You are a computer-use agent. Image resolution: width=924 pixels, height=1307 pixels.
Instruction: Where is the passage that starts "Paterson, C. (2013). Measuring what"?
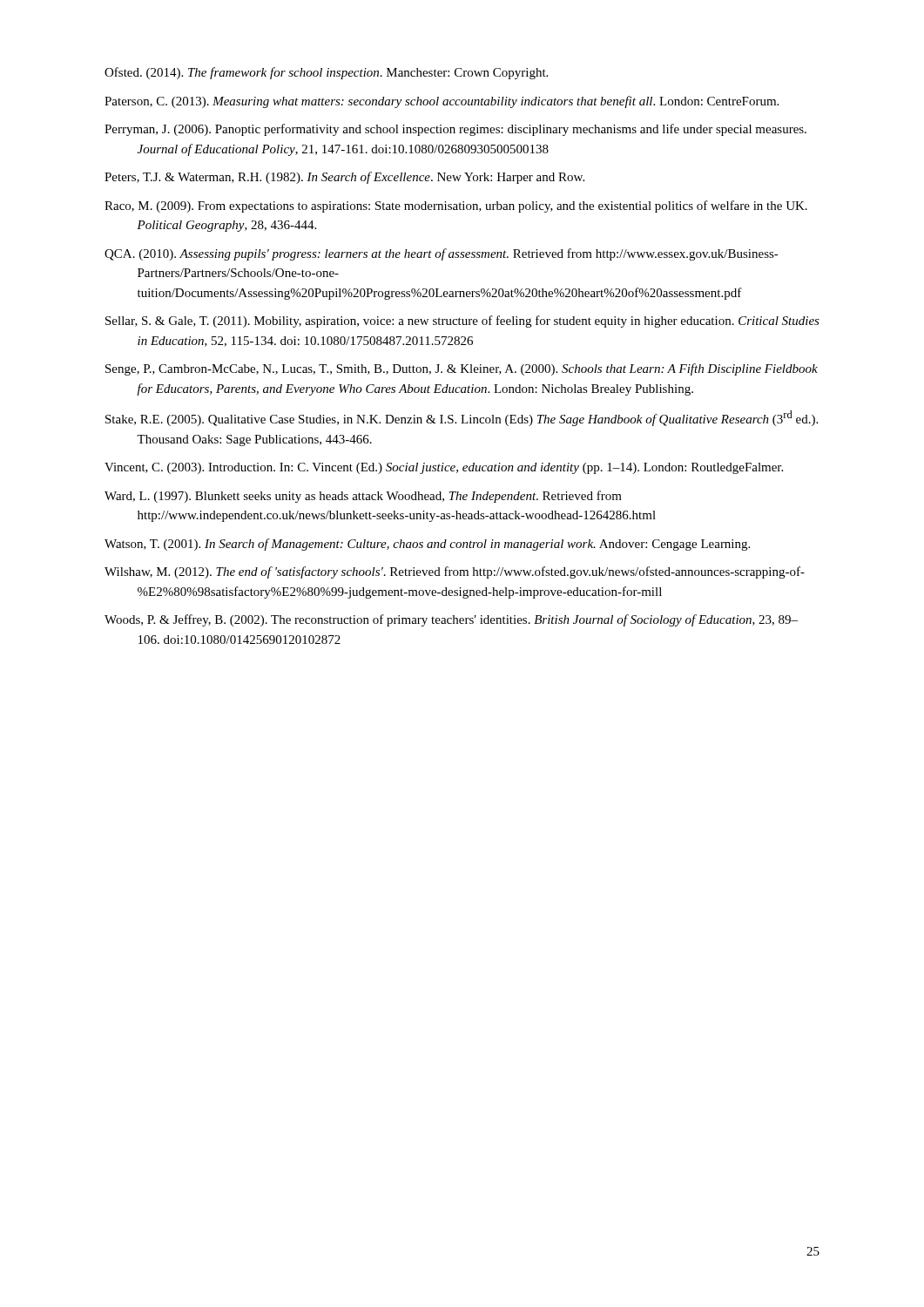442,101
